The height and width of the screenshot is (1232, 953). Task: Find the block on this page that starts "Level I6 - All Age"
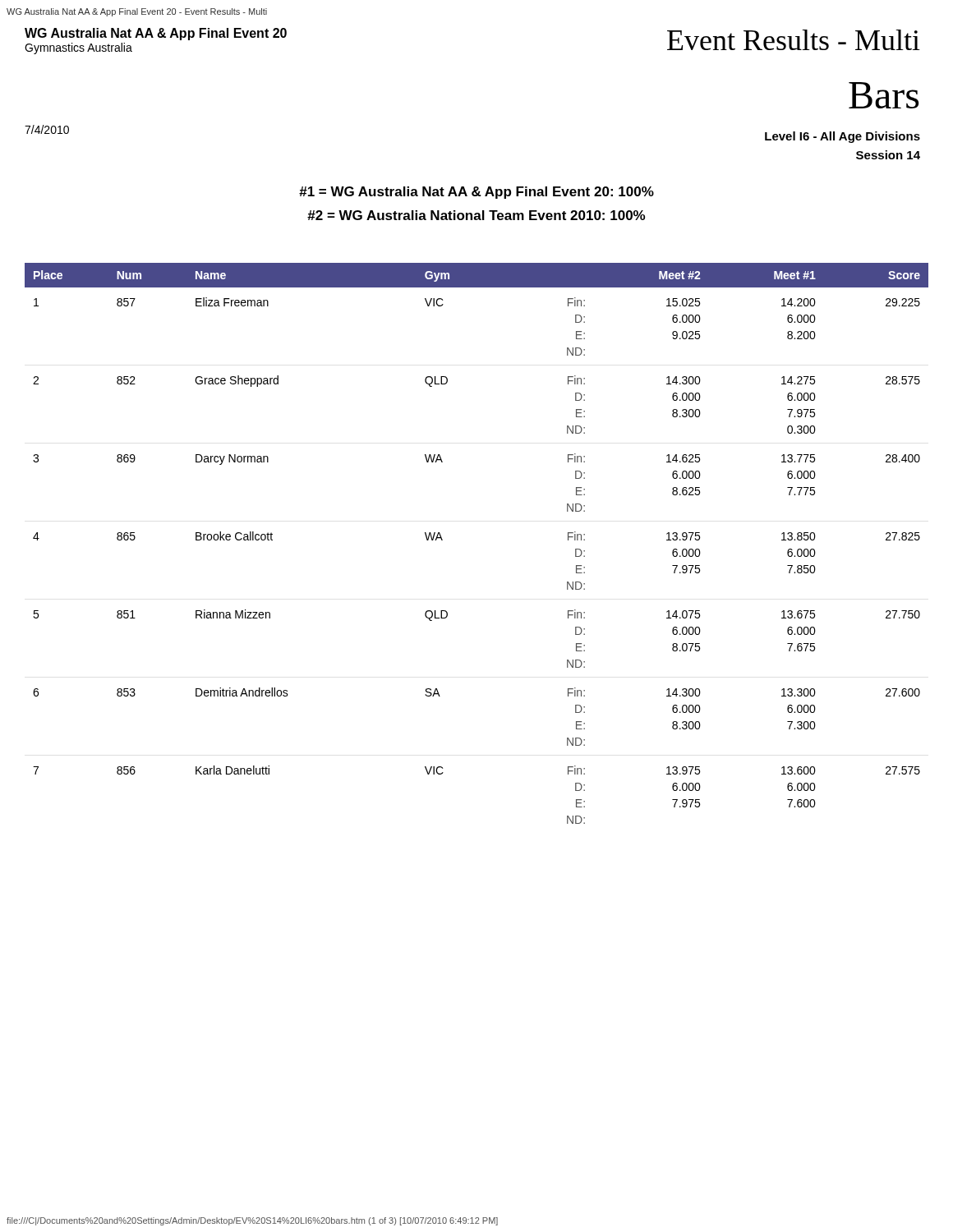point(842,145)
